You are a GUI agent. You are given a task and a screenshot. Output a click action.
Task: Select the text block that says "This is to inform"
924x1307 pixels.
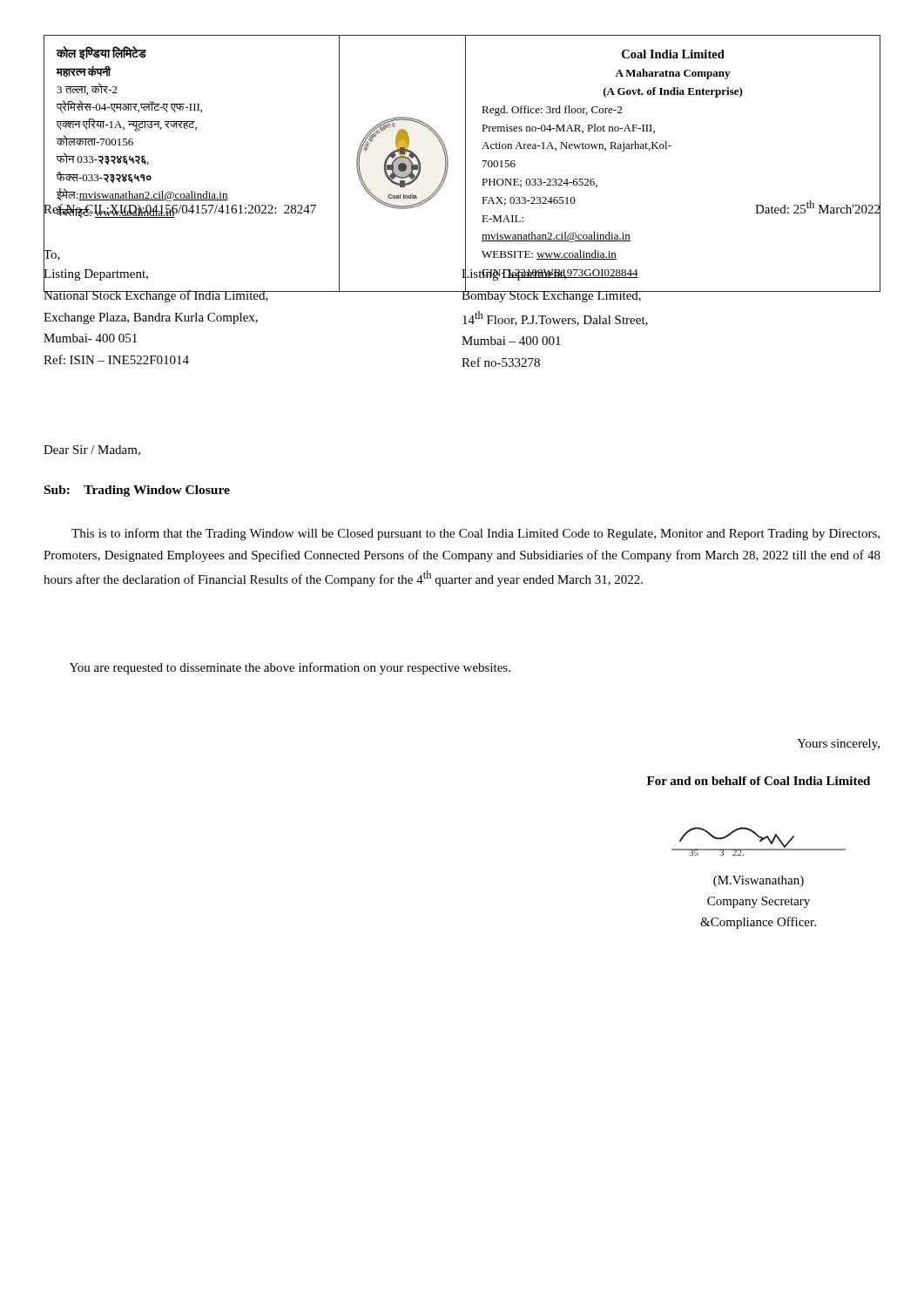[462, 556]
